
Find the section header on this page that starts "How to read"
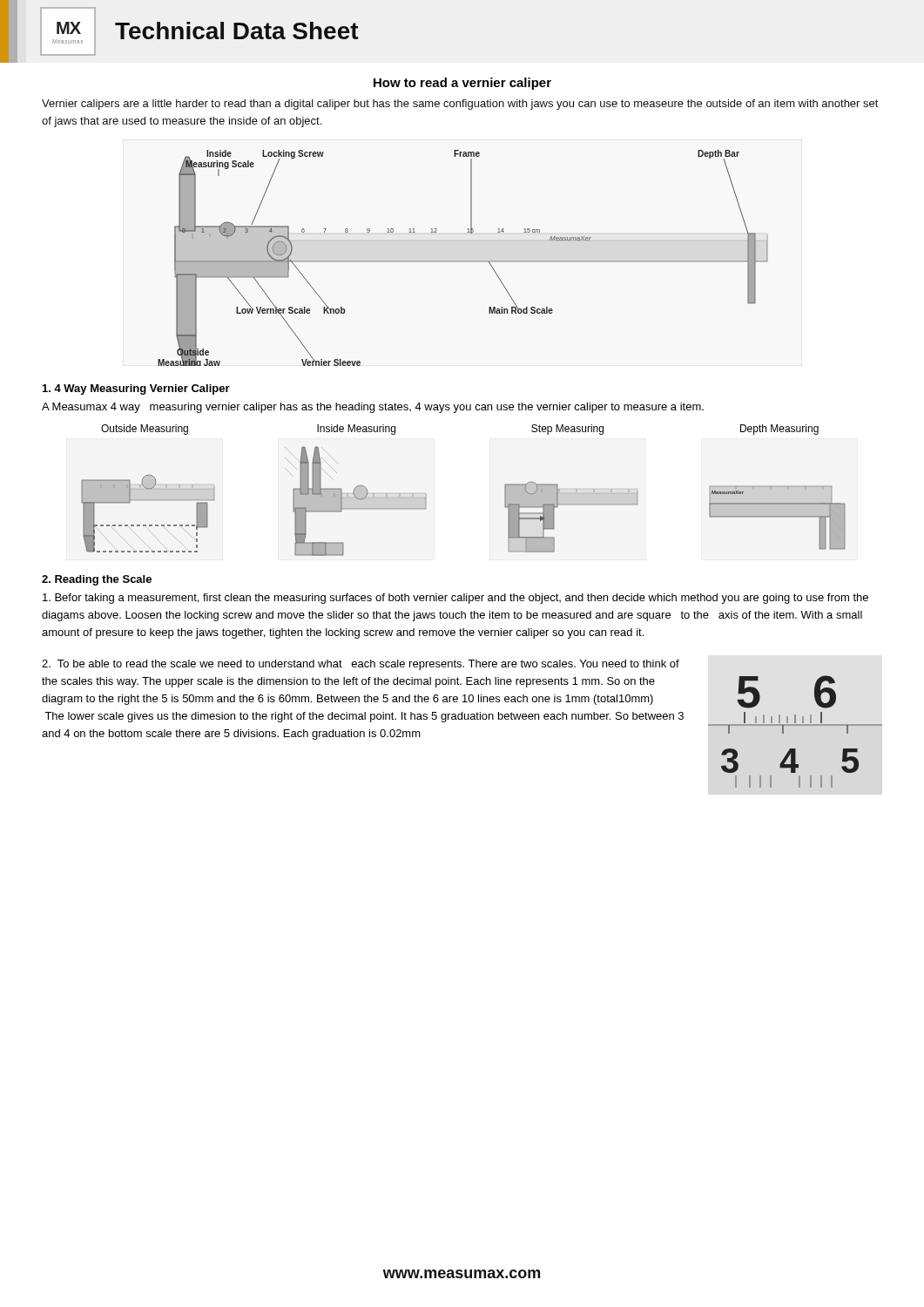[x=462, y=82]
